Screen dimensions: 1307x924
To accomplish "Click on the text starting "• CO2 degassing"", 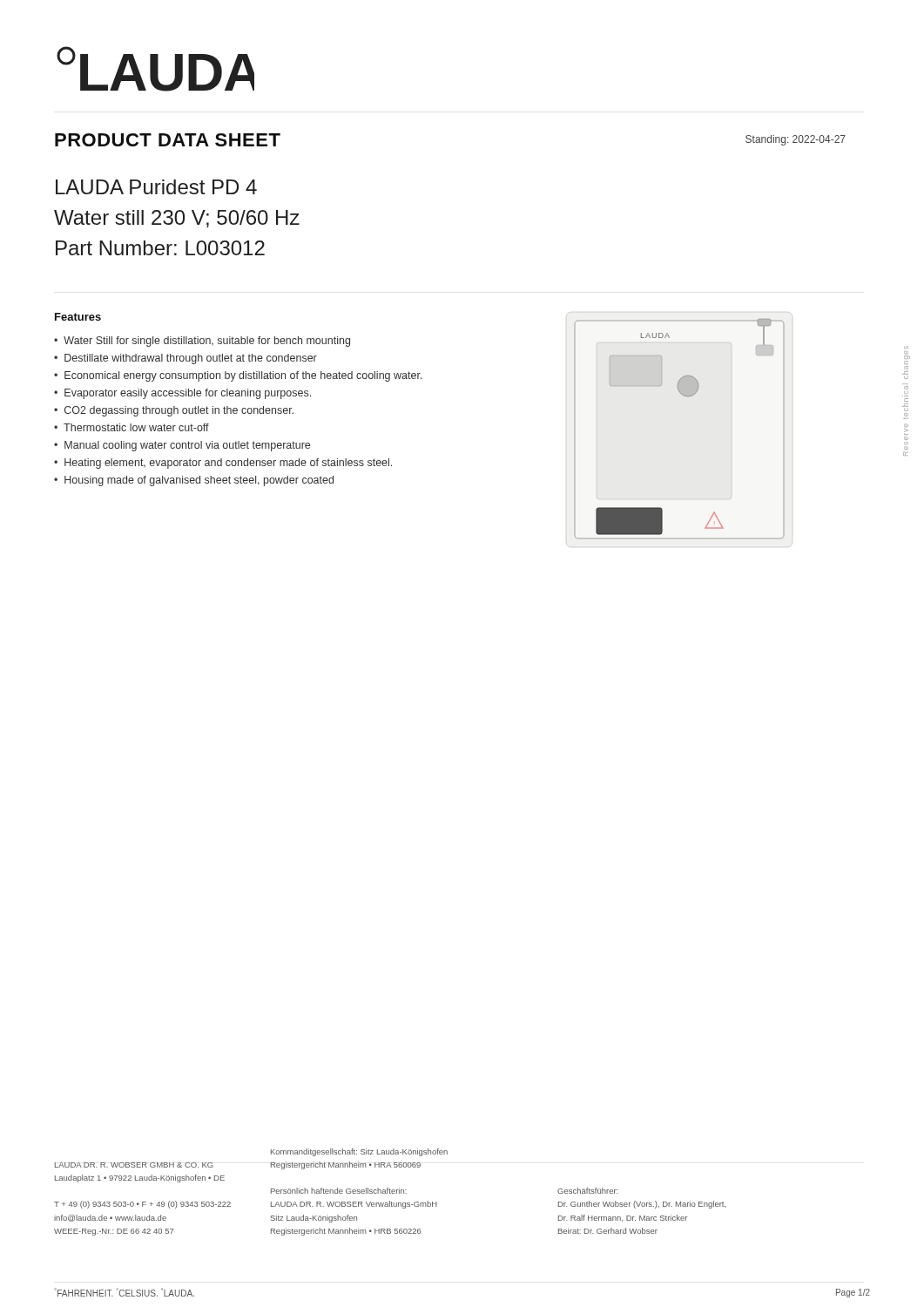I will (x=174, y=410).
